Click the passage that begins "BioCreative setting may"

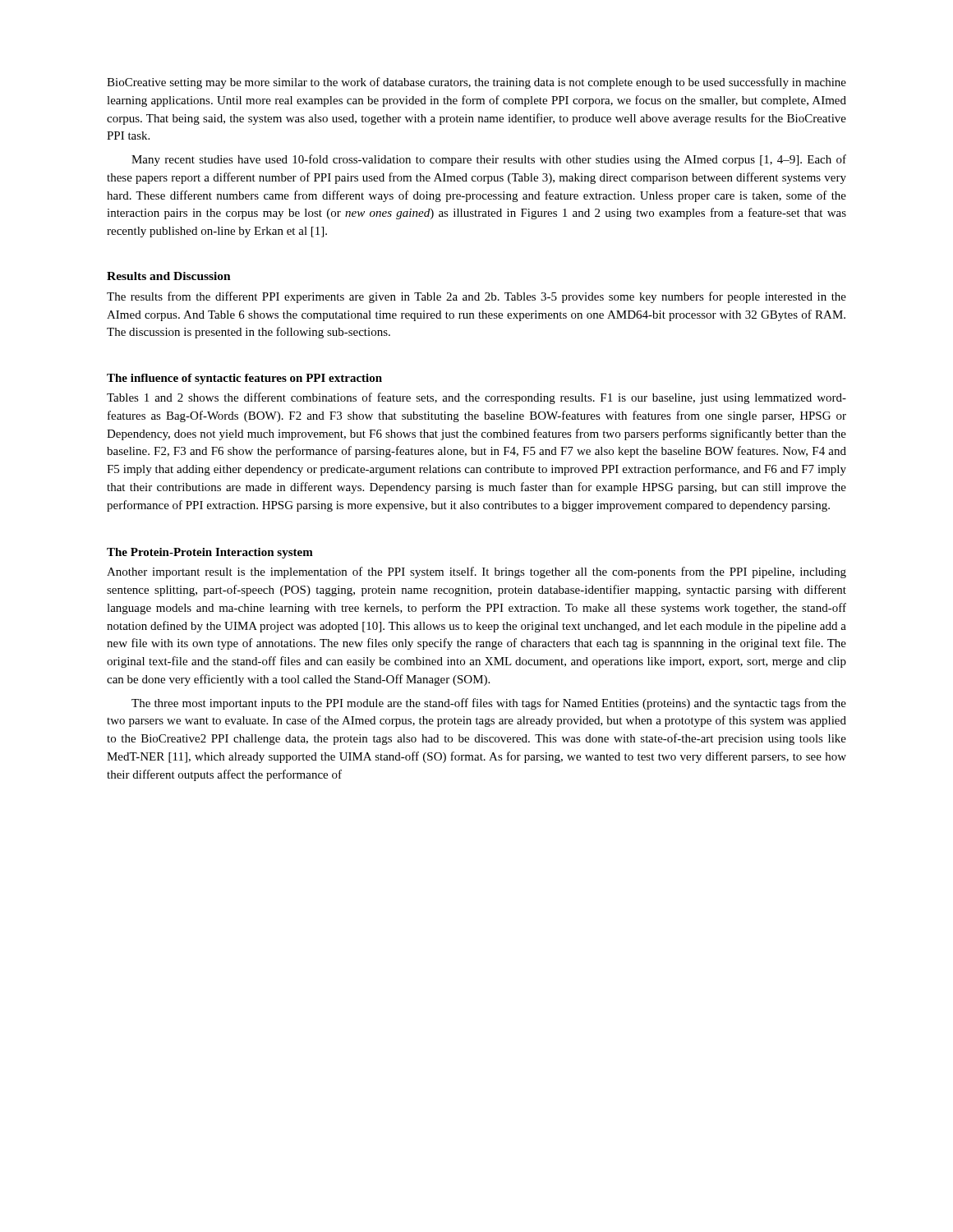click(x=476, y=110)
